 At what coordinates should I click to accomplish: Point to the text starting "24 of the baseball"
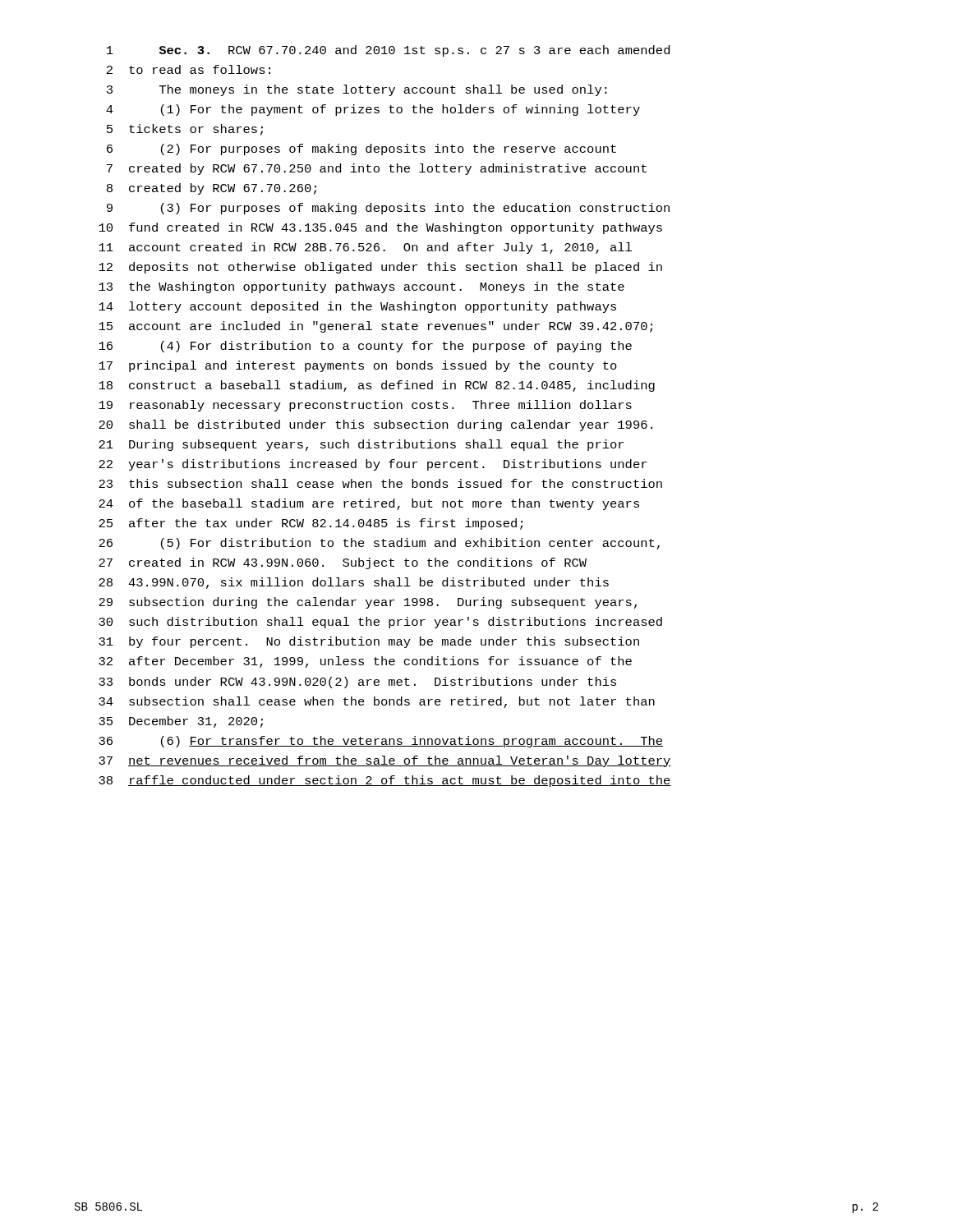(x=476, y=505)
